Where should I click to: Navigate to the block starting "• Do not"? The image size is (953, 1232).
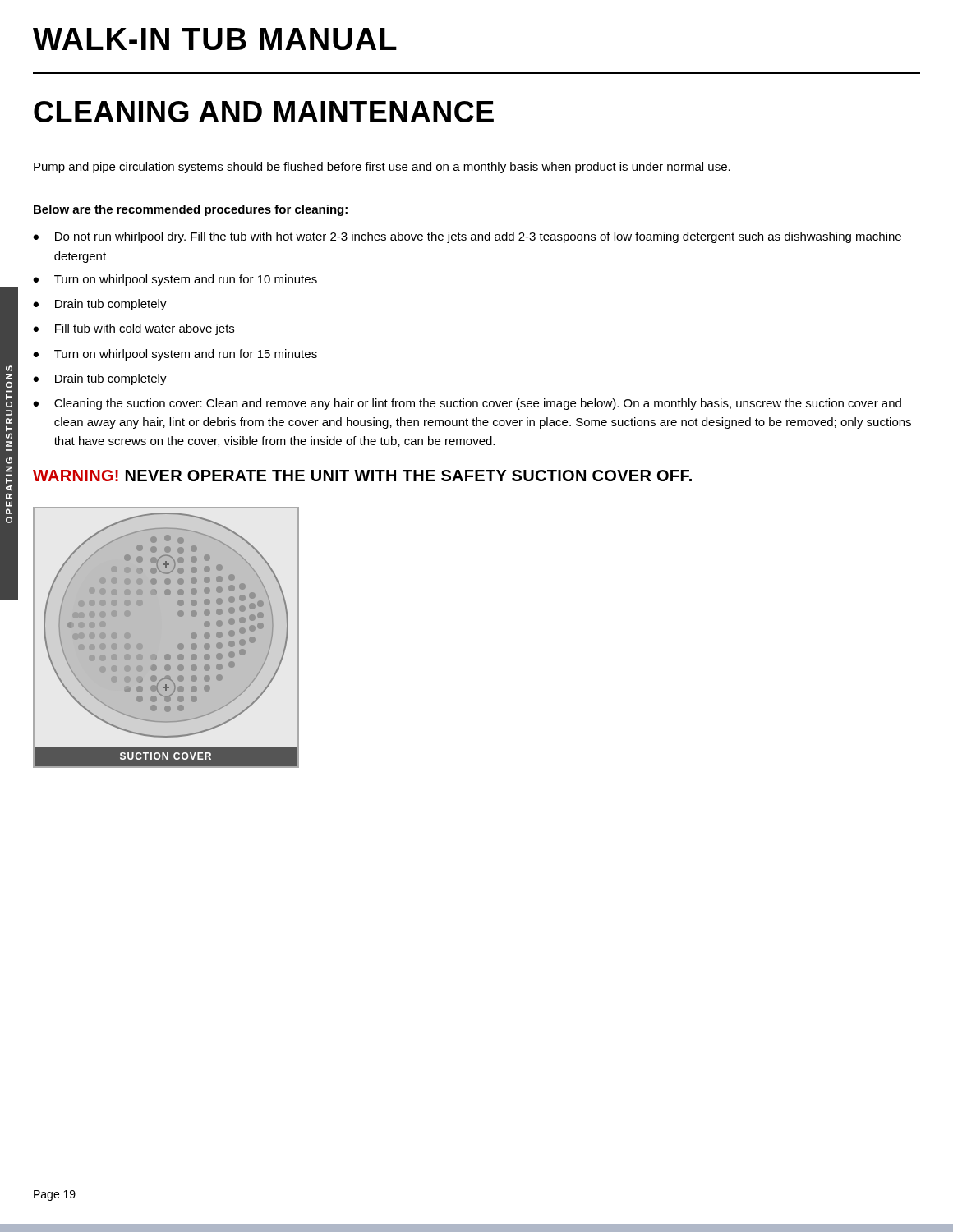click(x=476, y=246)
